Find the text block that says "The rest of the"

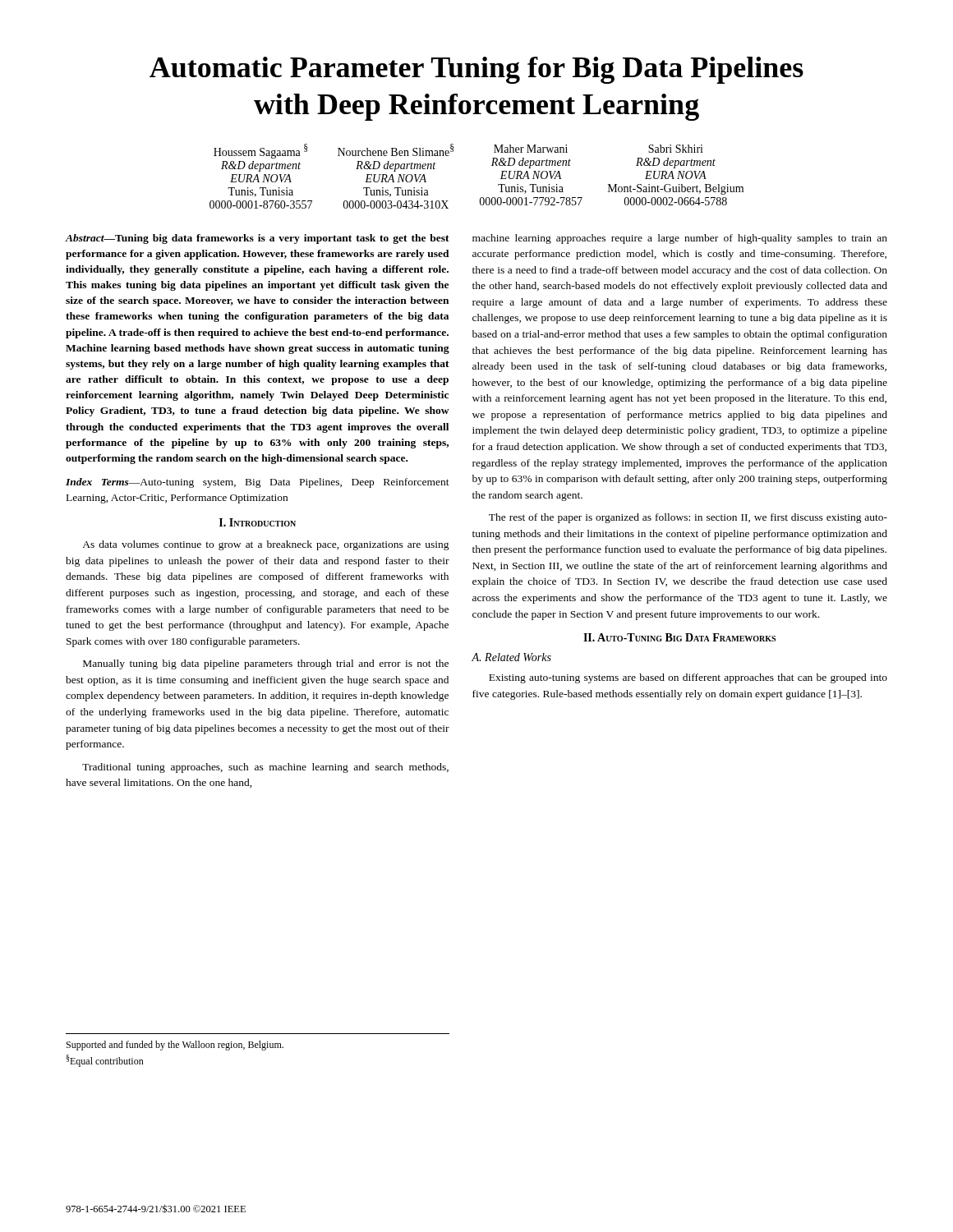pyautogui.click(x=680, y=565)
